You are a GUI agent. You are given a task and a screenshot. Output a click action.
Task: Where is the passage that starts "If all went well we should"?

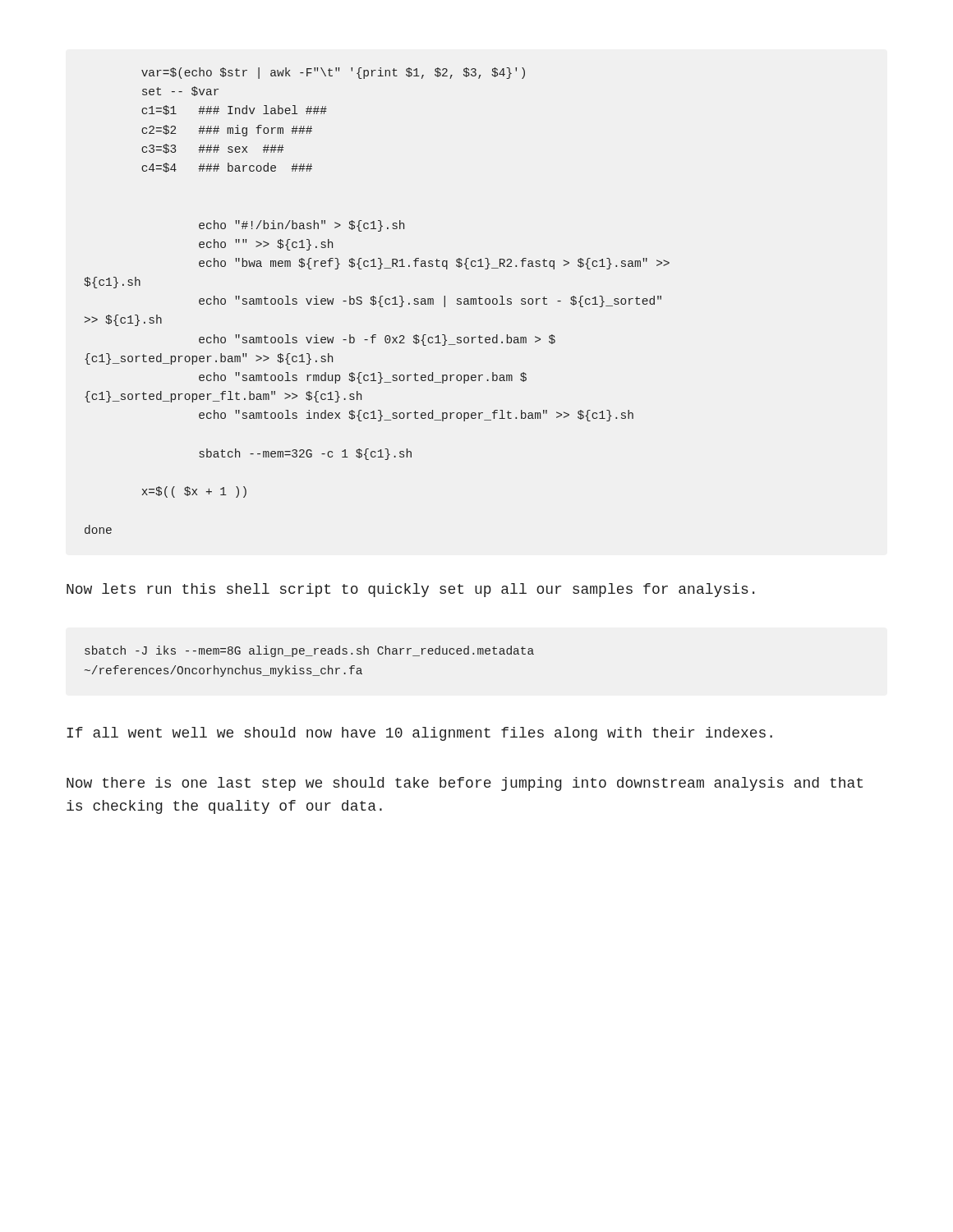click(x=421, y=733)
